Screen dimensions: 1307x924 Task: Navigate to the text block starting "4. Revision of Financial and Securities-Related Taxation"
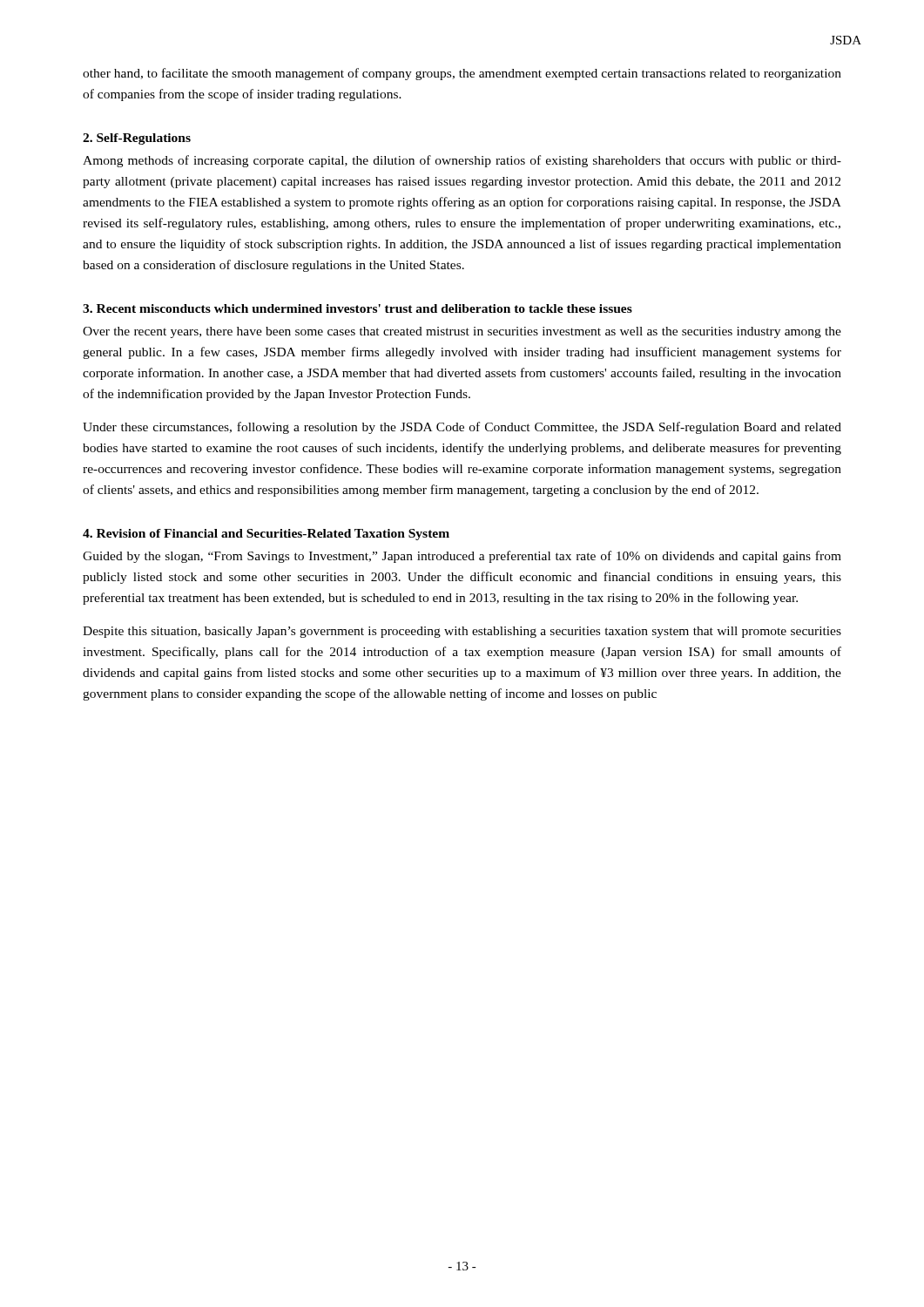tap(266, 533)
